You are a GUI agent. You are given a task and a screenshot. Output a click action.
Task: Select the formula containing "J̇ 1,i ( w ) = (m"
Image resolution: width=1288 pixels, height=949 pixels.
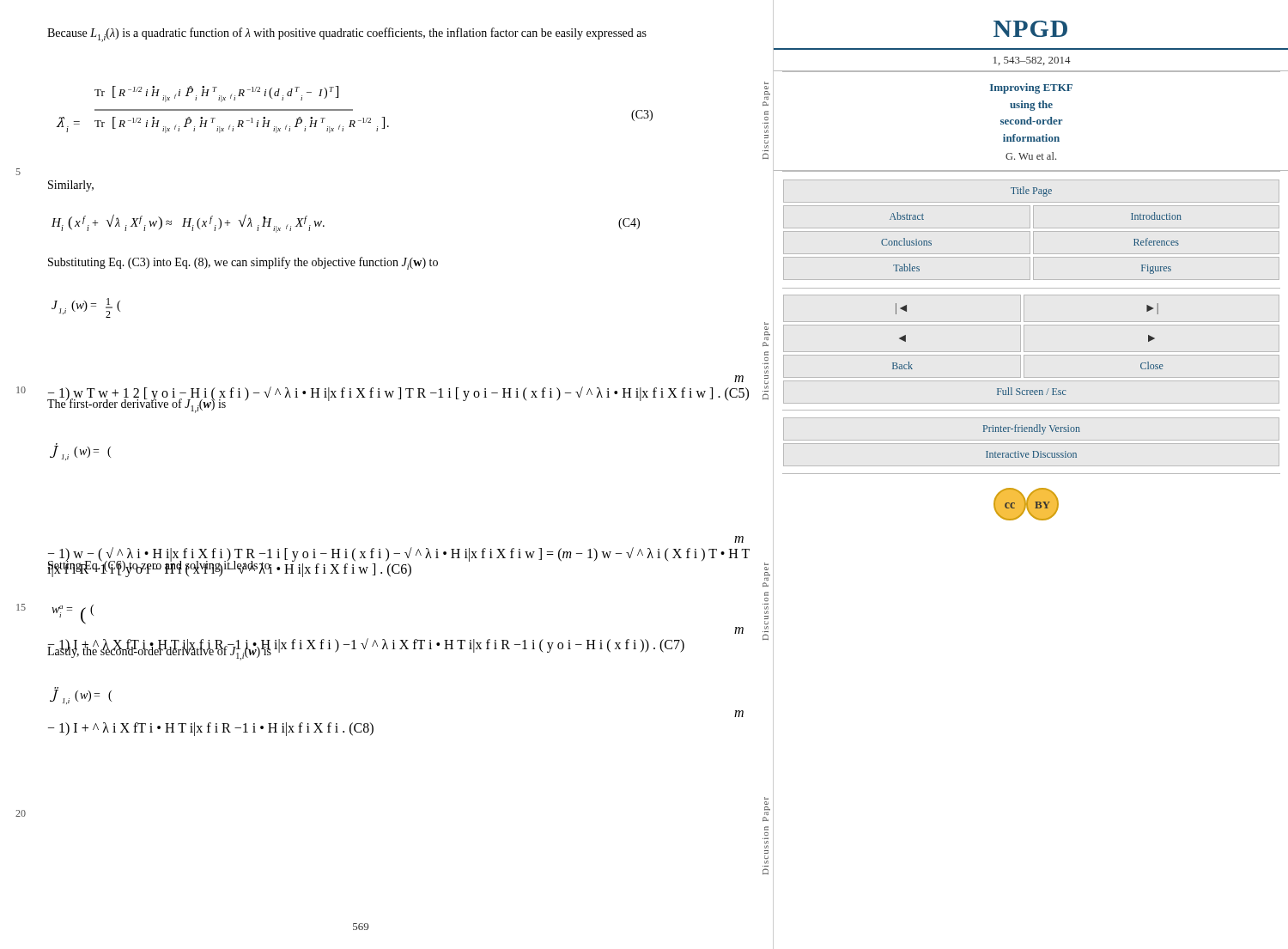coord(80,452)
